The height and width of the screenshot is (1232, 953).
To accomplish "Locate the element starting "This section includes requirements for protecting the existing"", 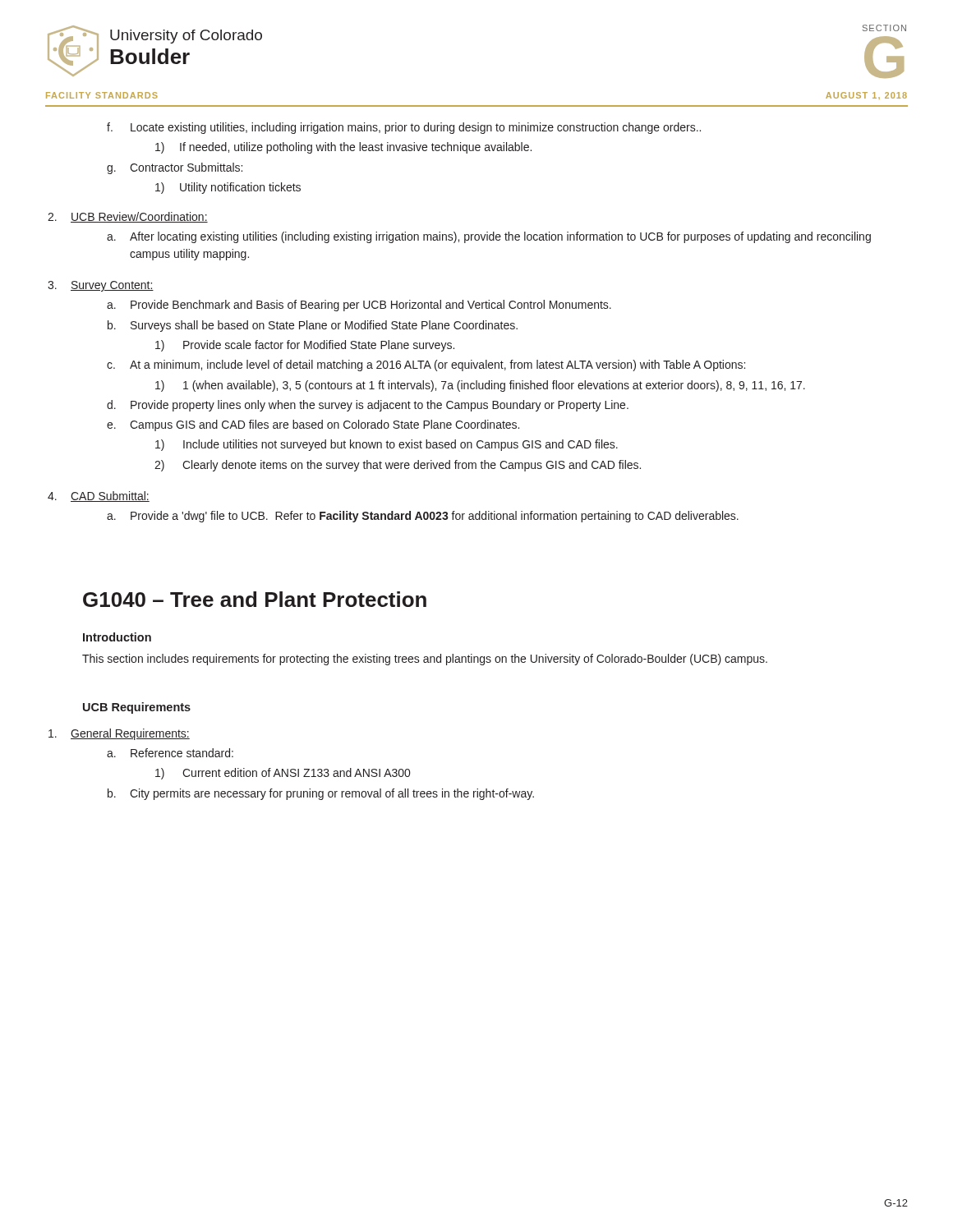I will [425, 658].
